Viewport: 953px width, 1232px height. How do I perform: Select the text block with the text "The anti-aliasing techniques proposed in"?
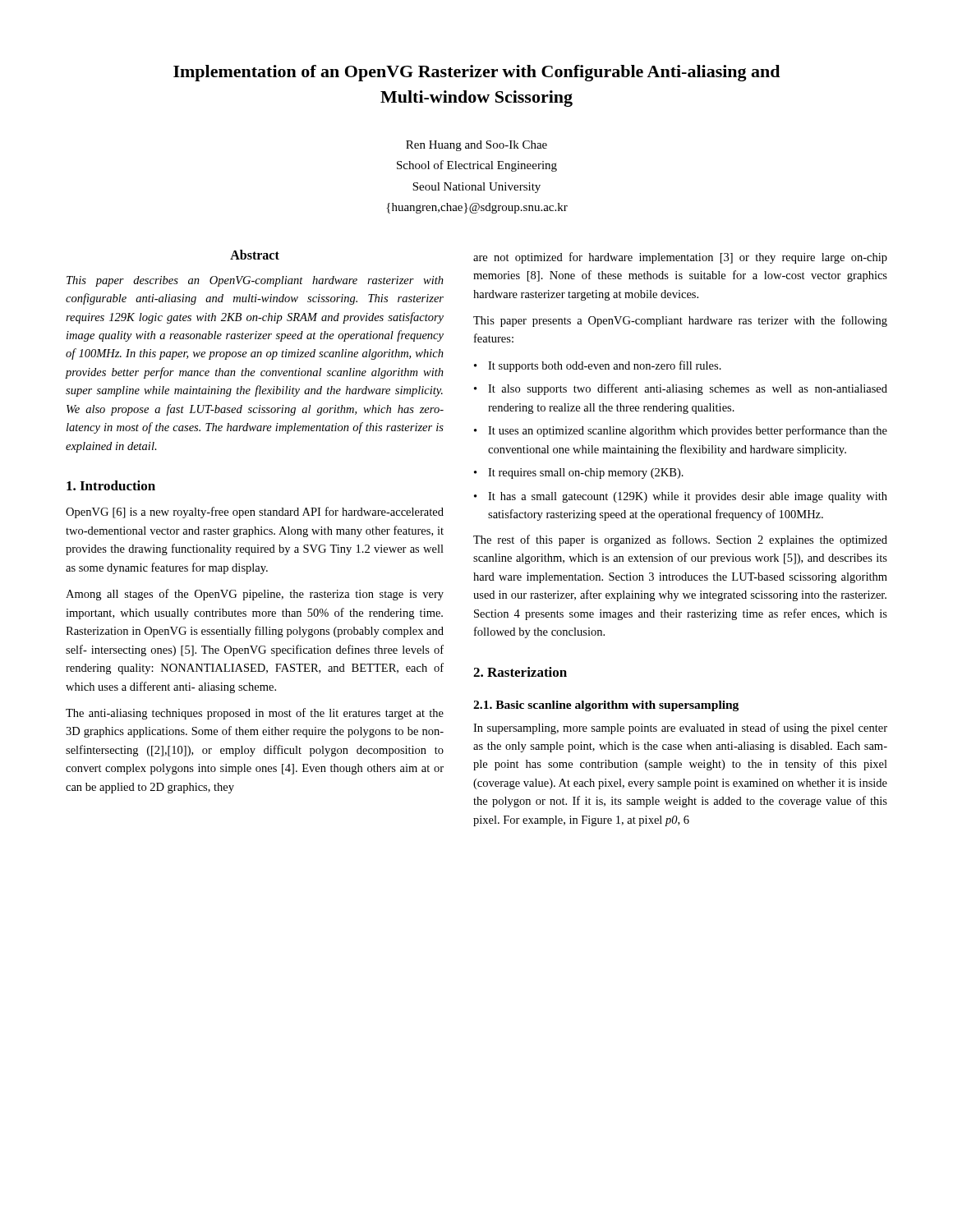click(x=255, y=750)
